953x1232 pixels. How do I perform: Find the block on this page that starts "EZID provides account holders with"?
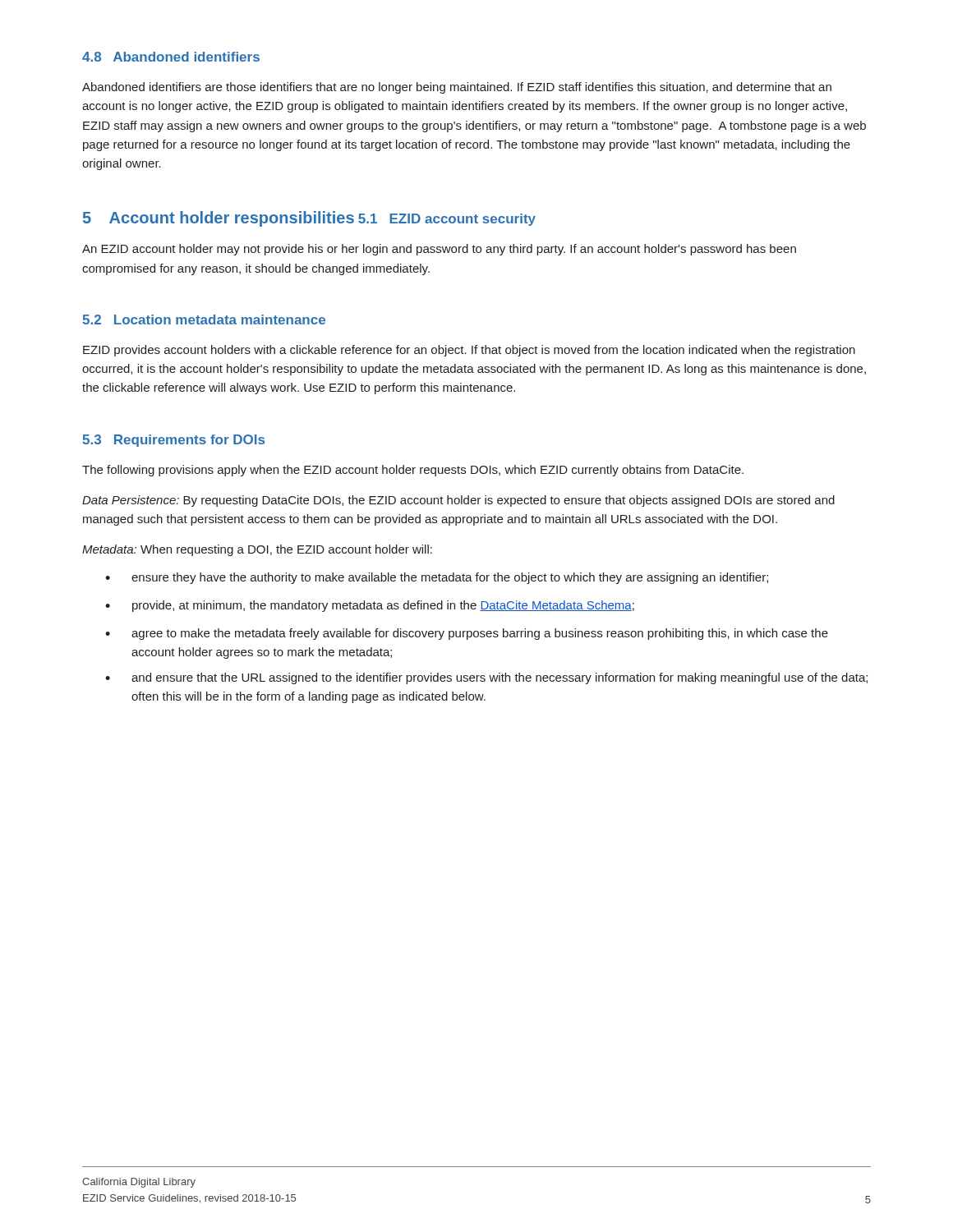click(x=474, y=368)
